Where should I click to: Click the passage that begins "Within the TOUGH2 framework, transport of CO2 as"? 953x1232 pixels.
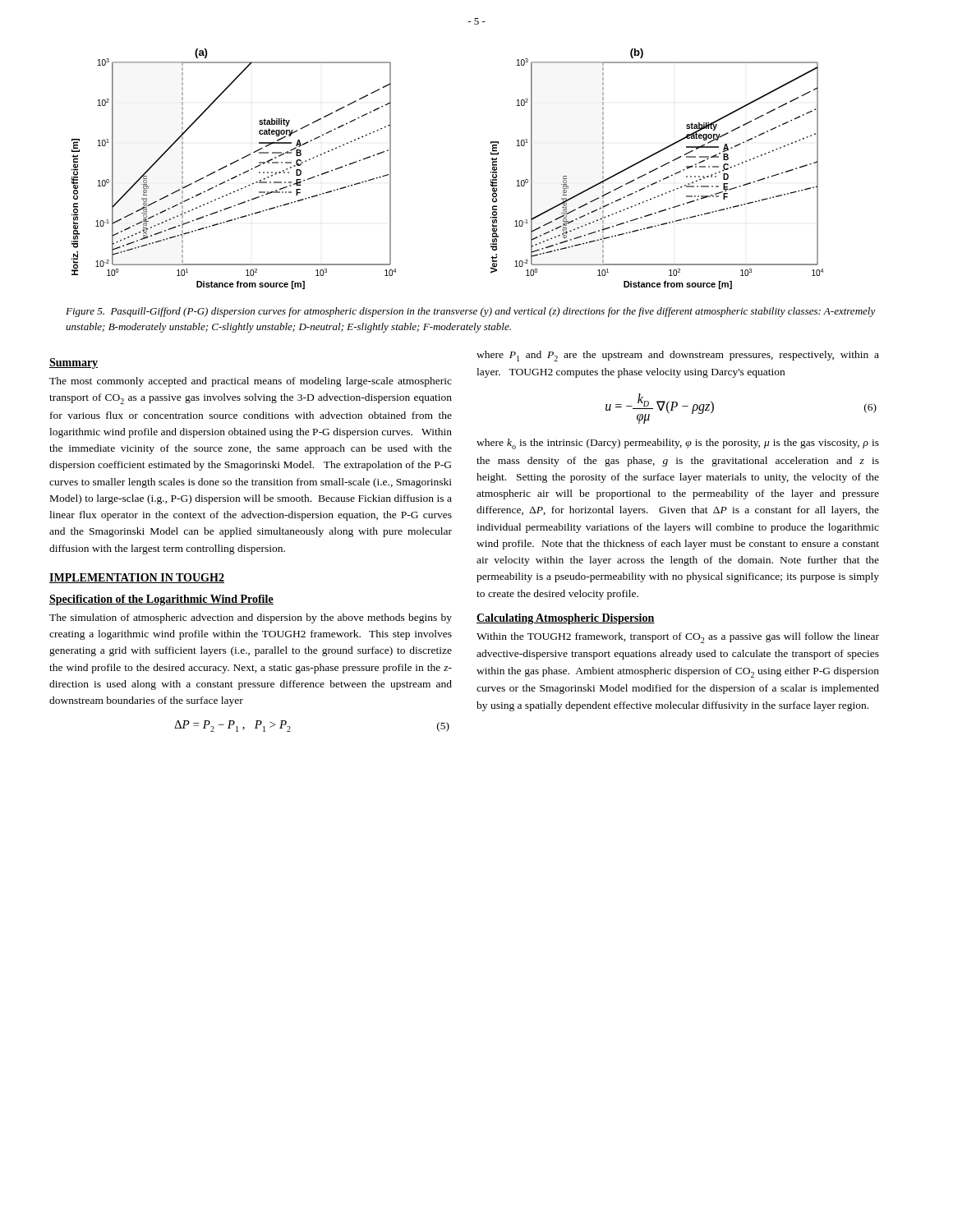678,671
